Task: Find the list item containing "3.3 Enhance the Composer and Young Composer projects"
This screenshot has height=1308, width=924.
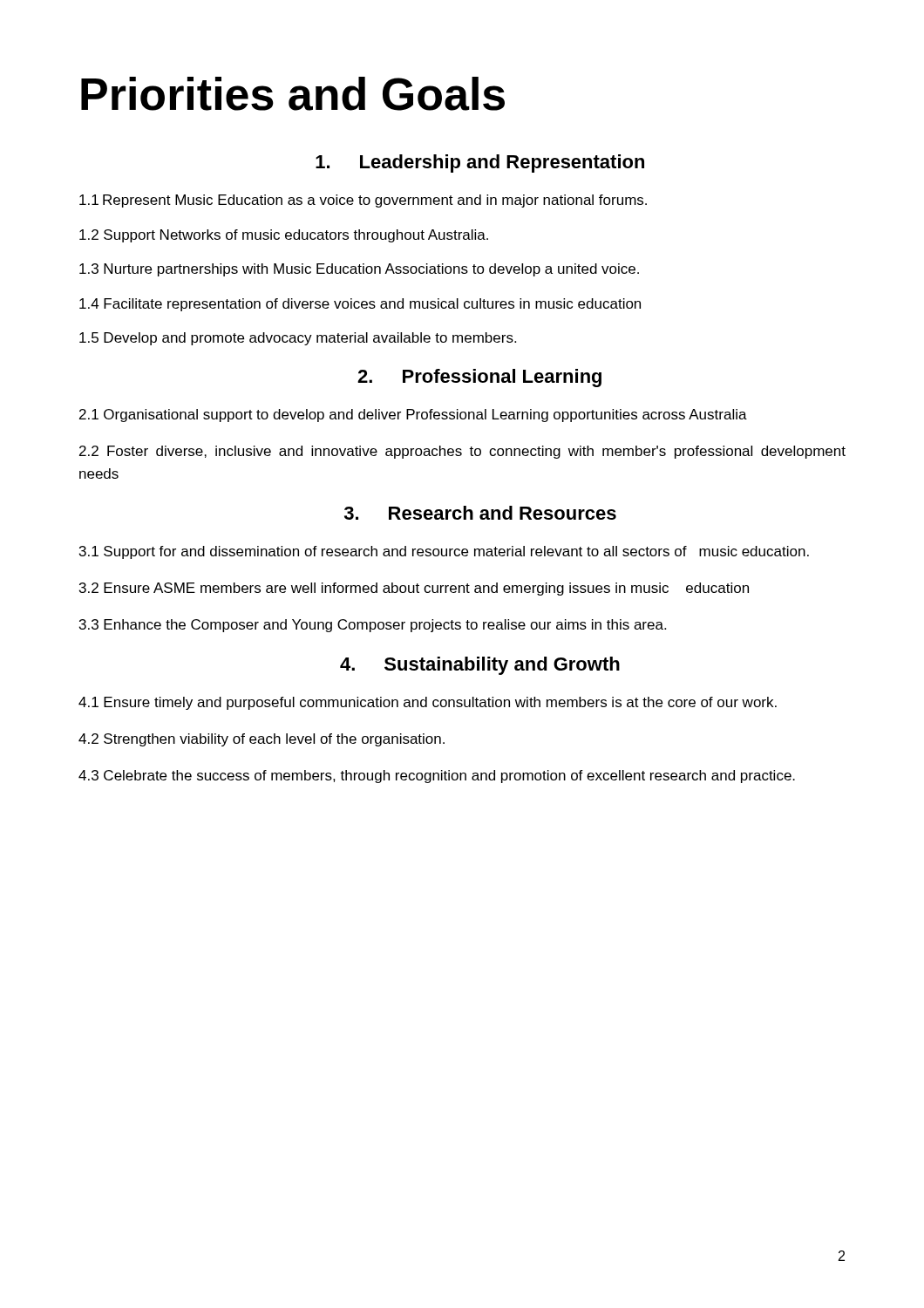Action: 373,625
